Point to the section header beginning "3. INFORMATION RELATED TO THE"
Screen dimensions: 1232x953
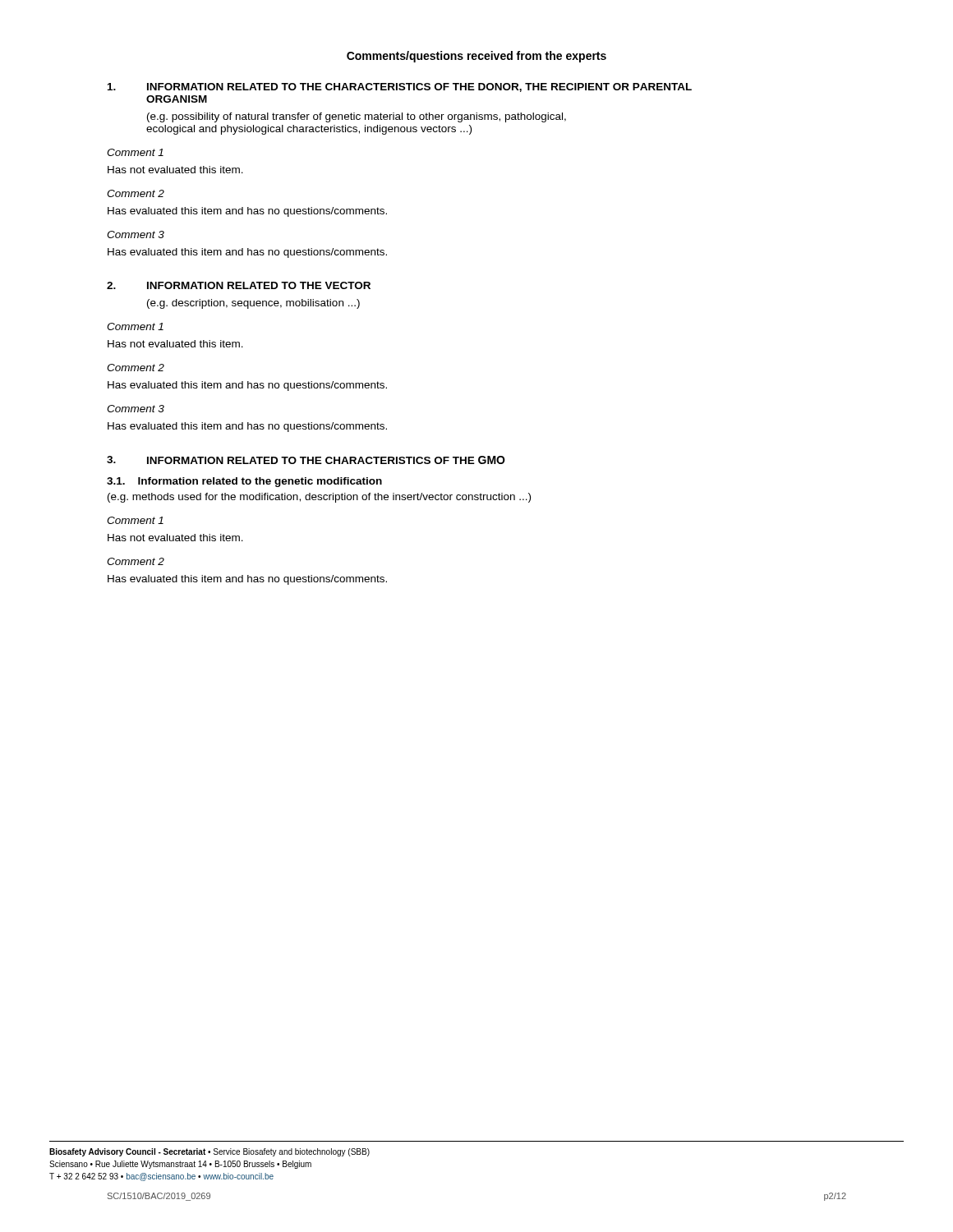[476, 460]
